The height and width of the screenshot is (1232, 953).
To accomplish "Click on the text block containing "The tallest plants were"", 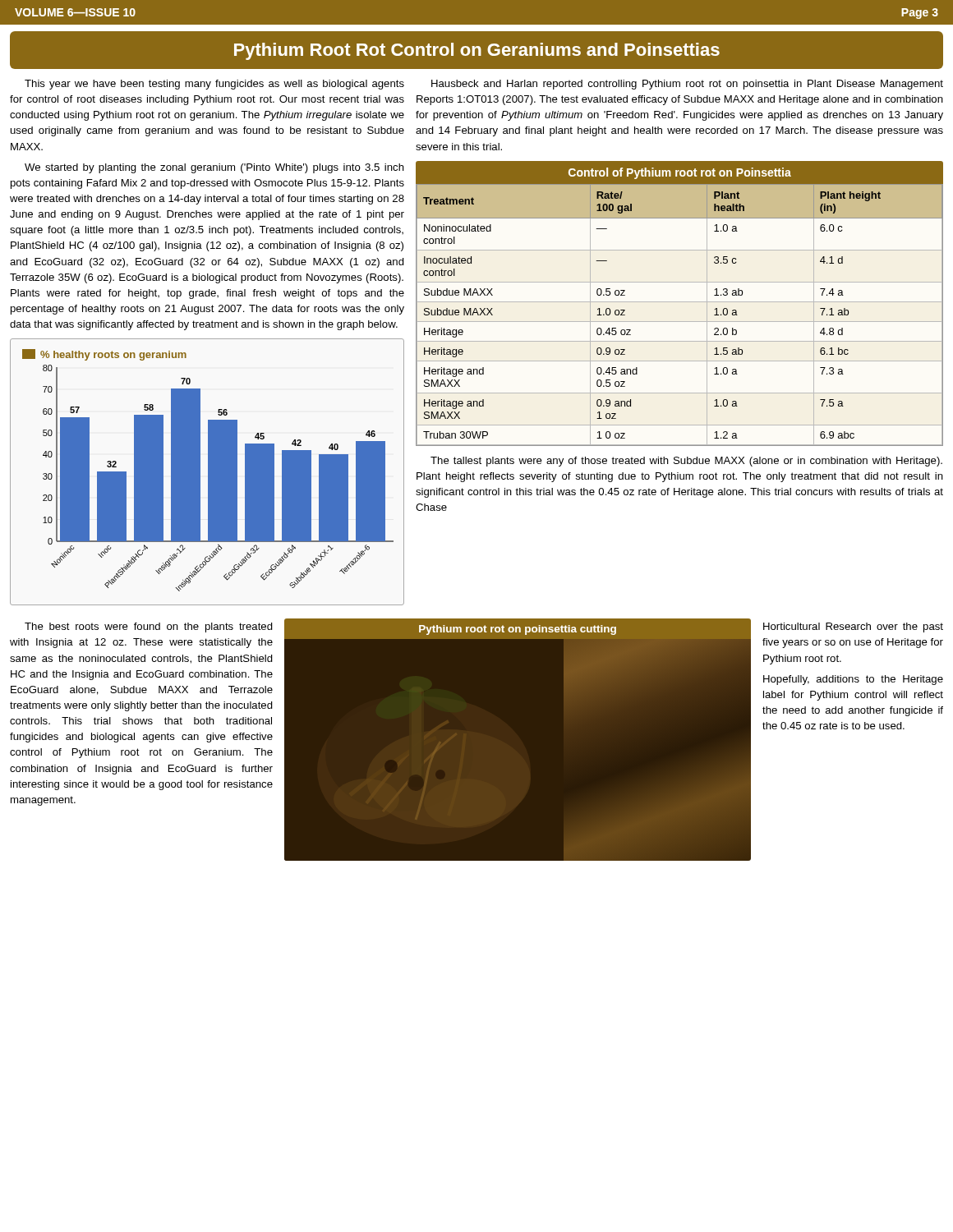I will pyautogui.click(x=679, y=484).
